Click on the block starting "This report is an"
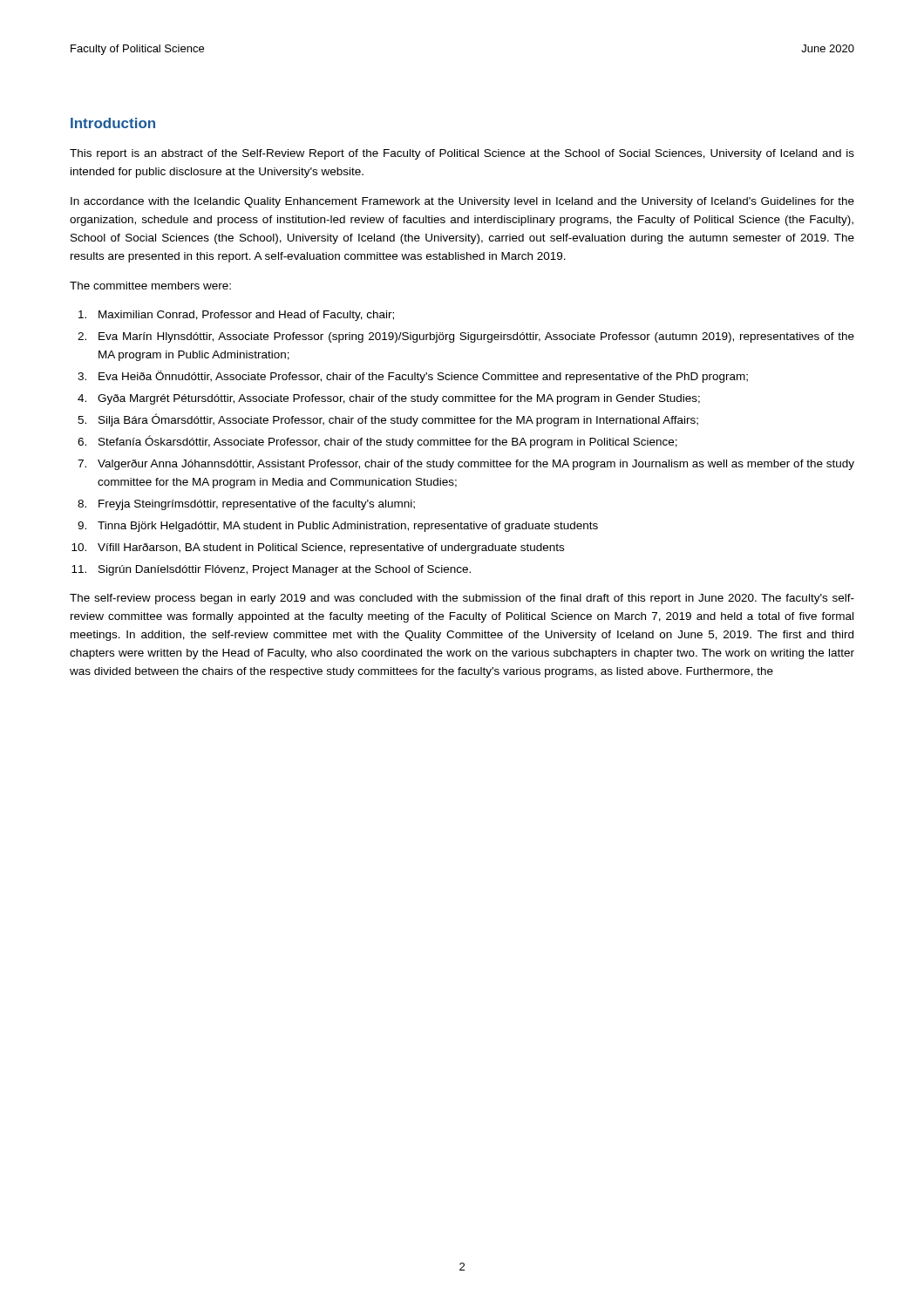The image size is (924, 1308). (x=462, y=162)
